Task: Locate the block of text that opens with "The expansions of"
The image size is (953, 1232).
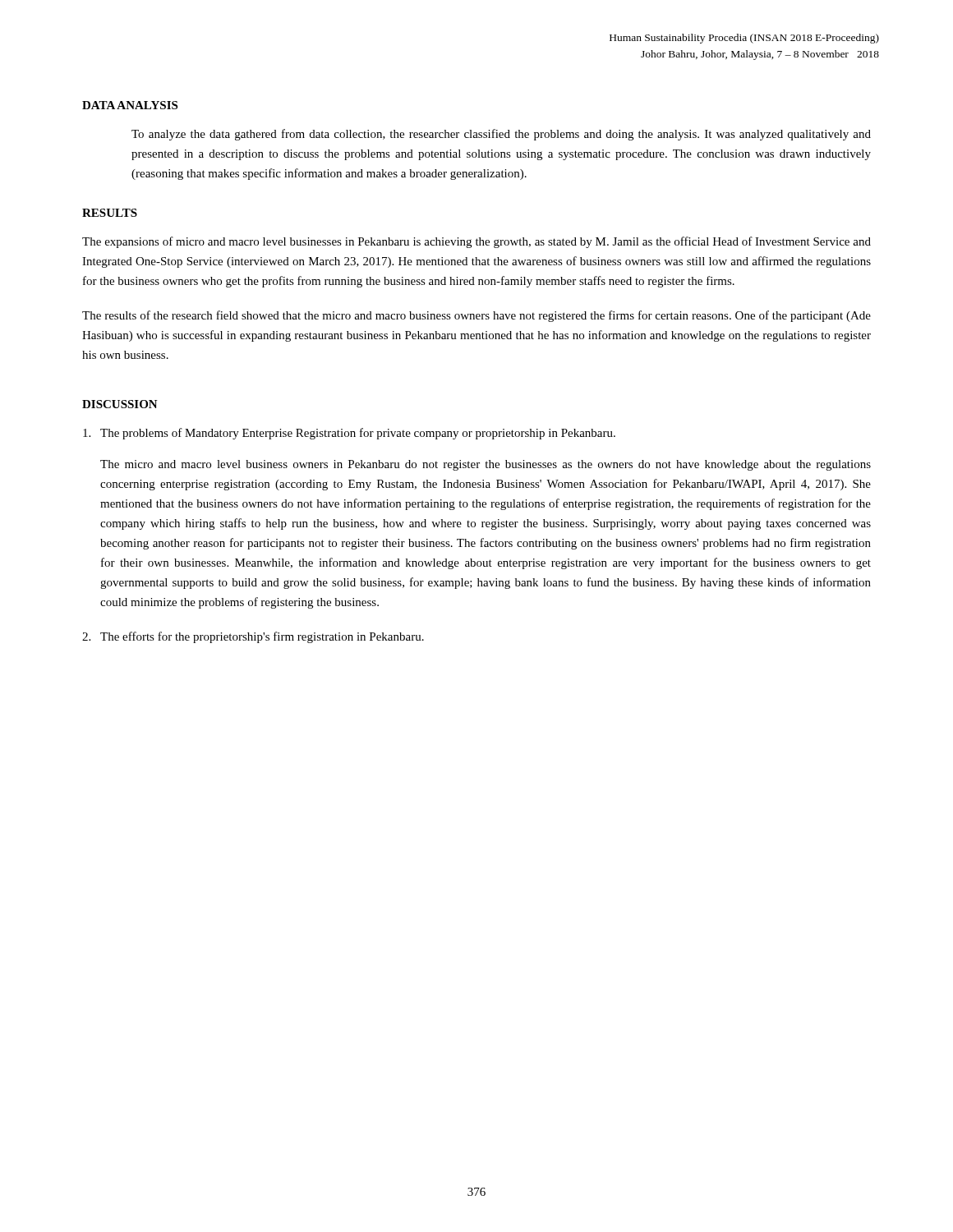Action: [x=476, y=261]
